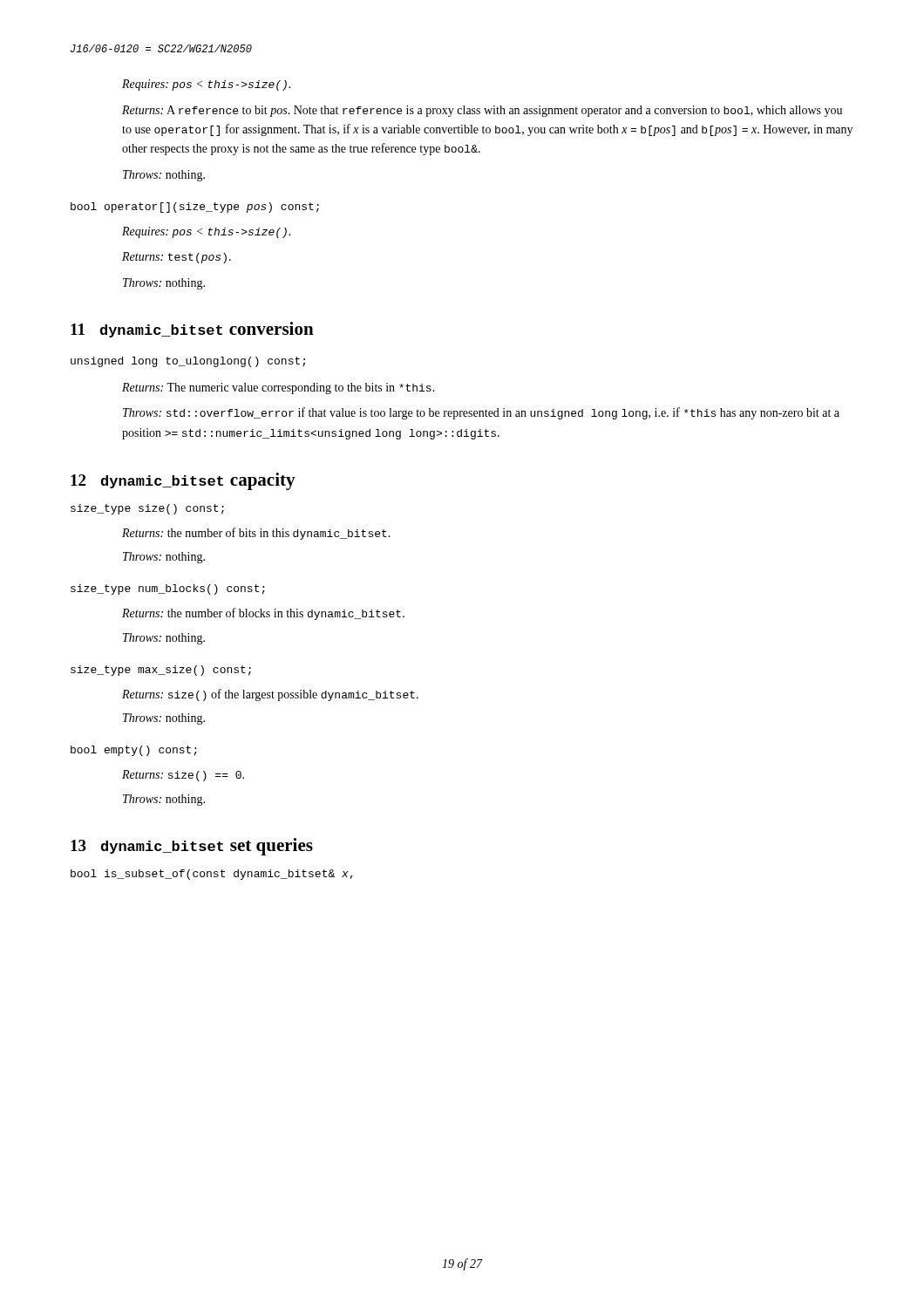Where does it say "Returns: size() == 0."?

184,775
